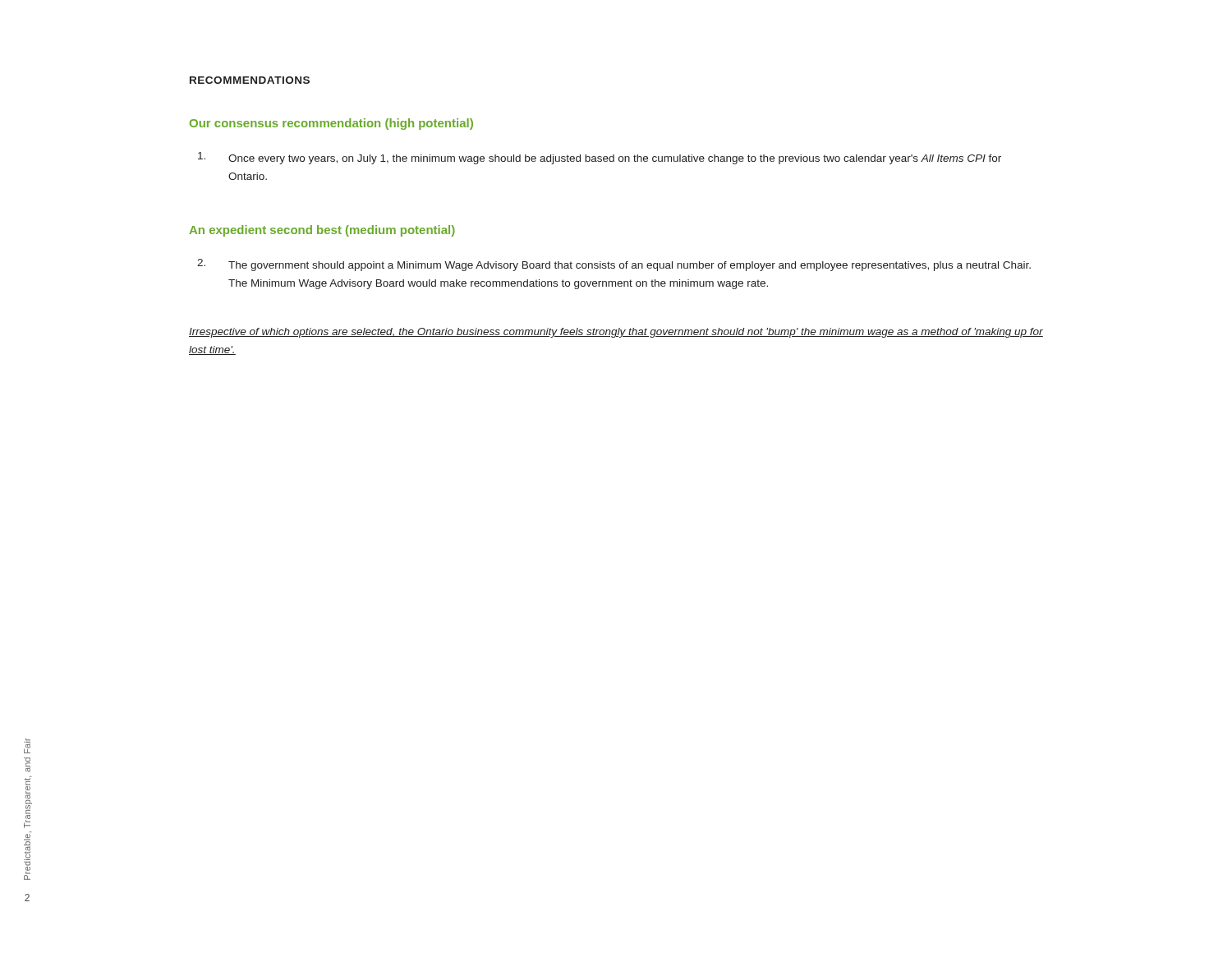1232x953 pixels.
Task: Locate the block starting "An expedient second best (medium potential)"
Action: (322, 230)
